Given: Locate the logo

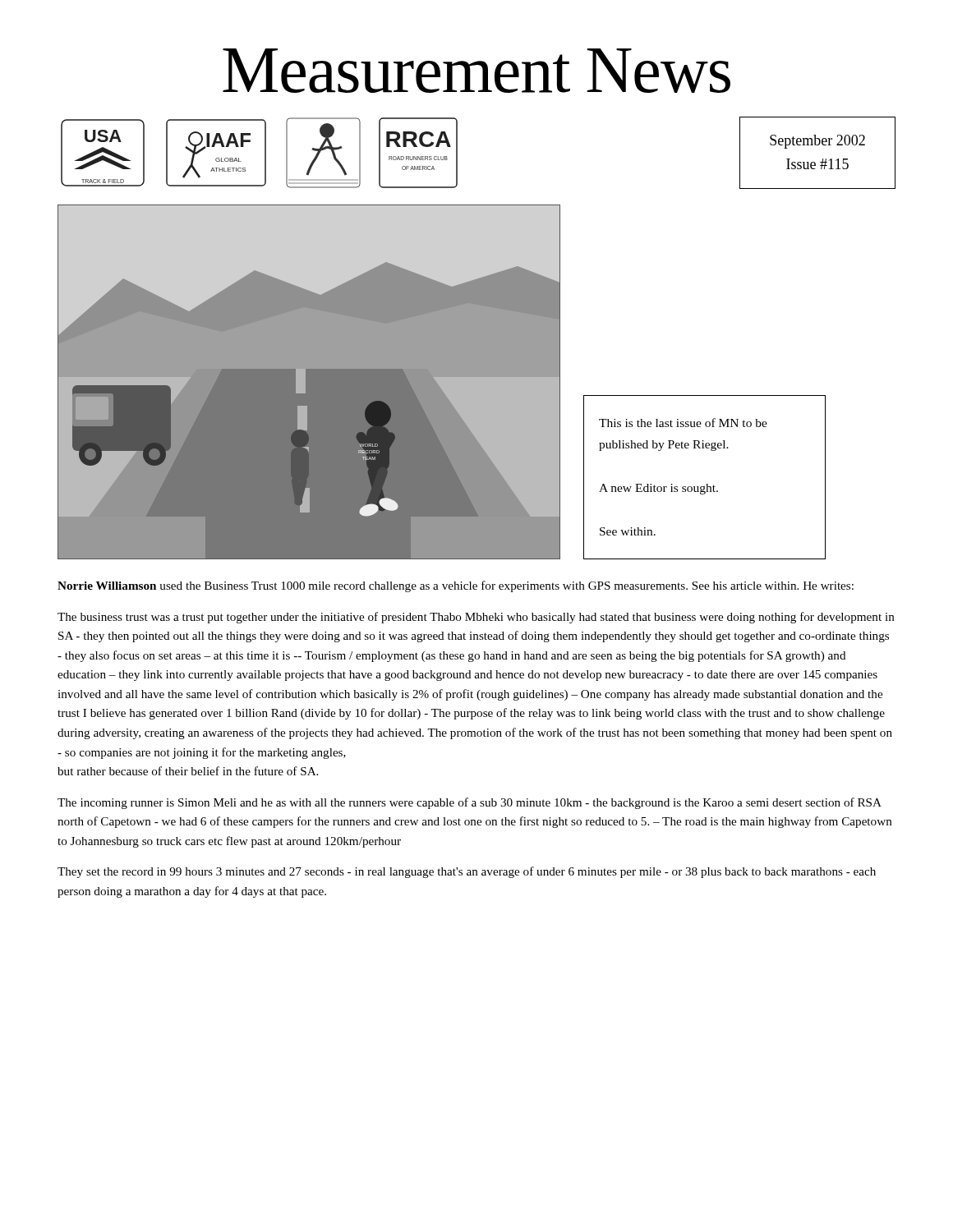Looking at the screenshot, I should (476, 153).
